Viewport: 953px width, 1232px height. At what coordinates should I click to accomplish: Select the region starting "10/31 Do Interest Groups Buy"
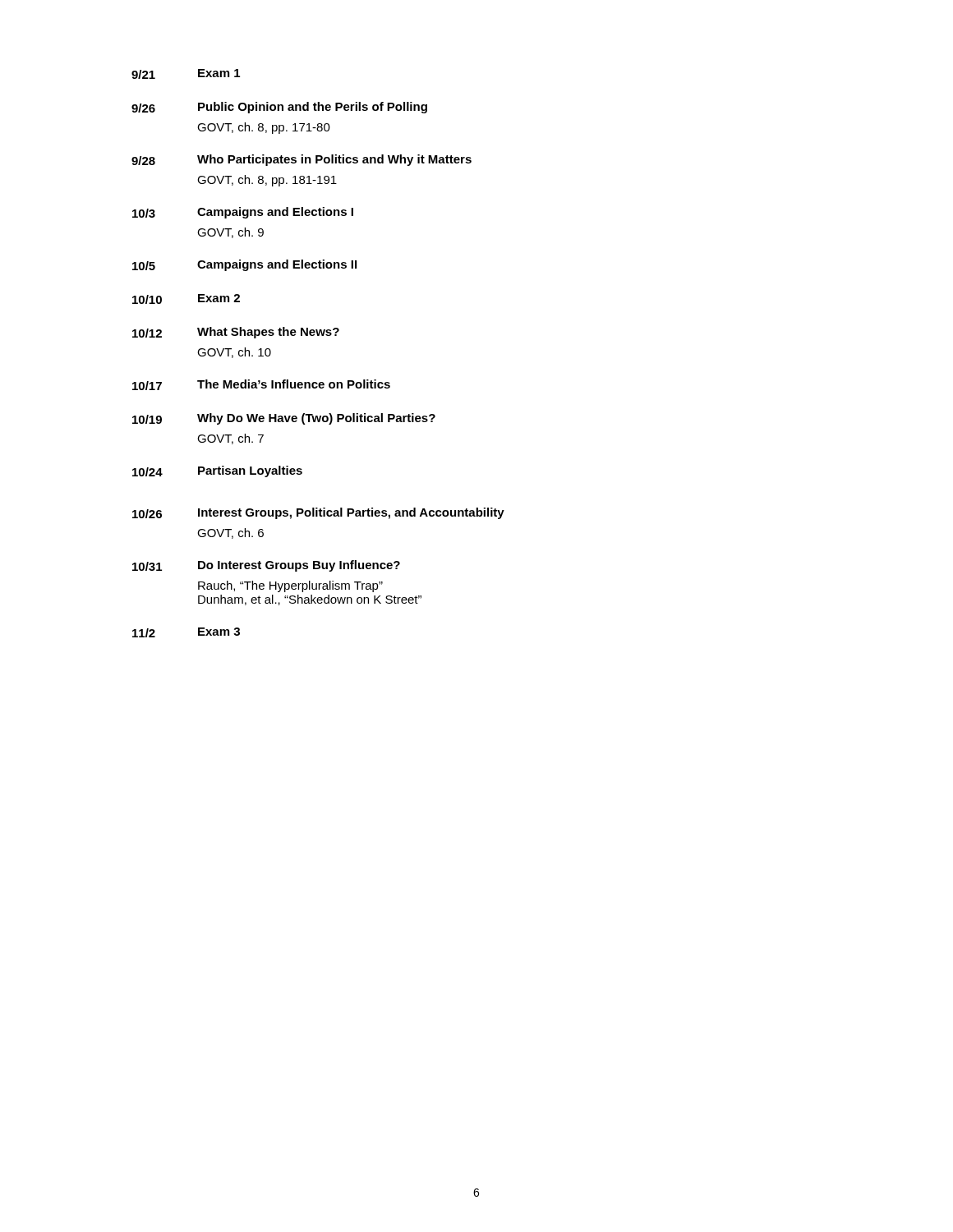(266, 566)
